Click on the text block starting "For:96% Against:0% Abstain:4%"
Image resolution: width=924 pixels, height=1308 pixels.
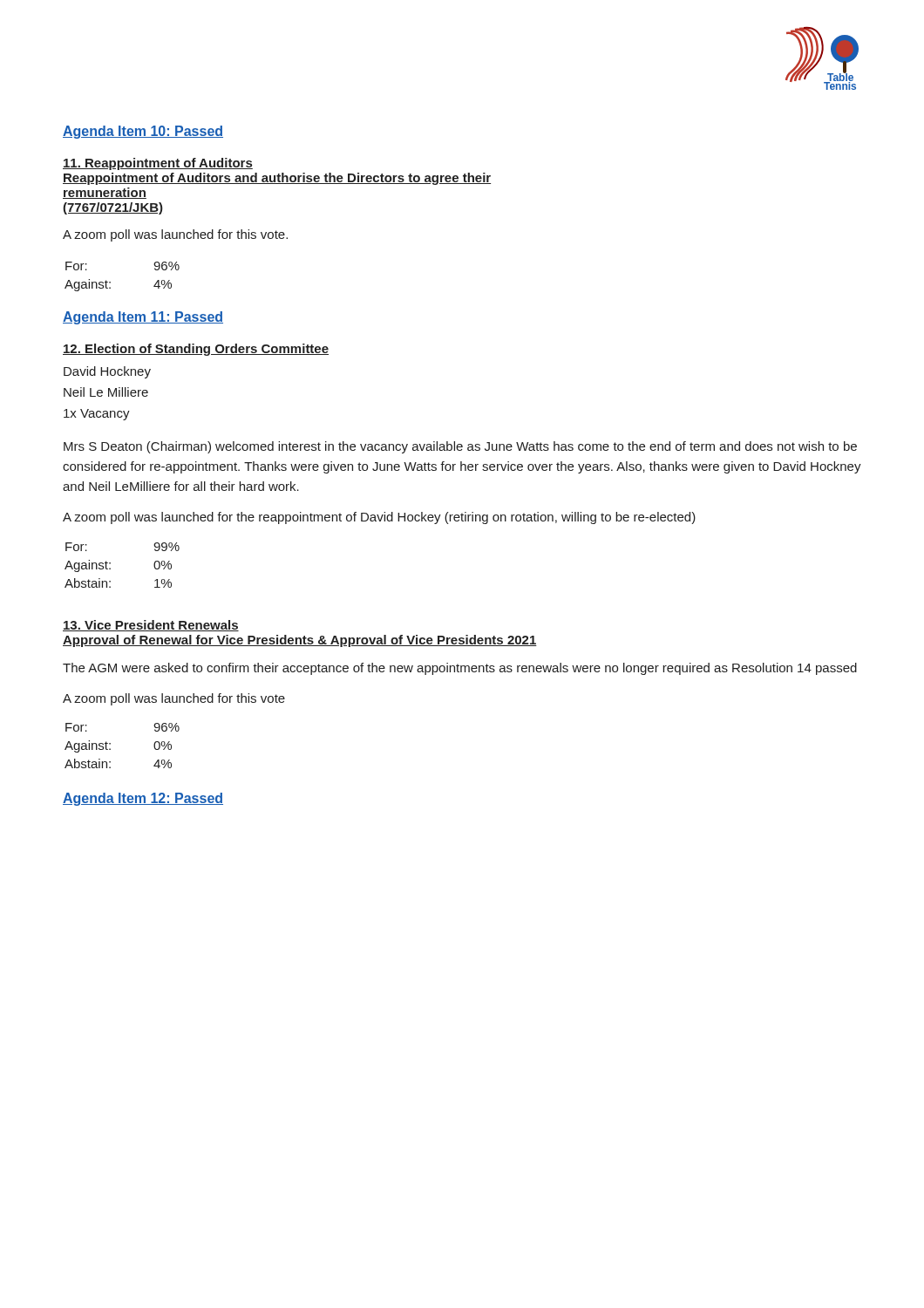(75, 726)
